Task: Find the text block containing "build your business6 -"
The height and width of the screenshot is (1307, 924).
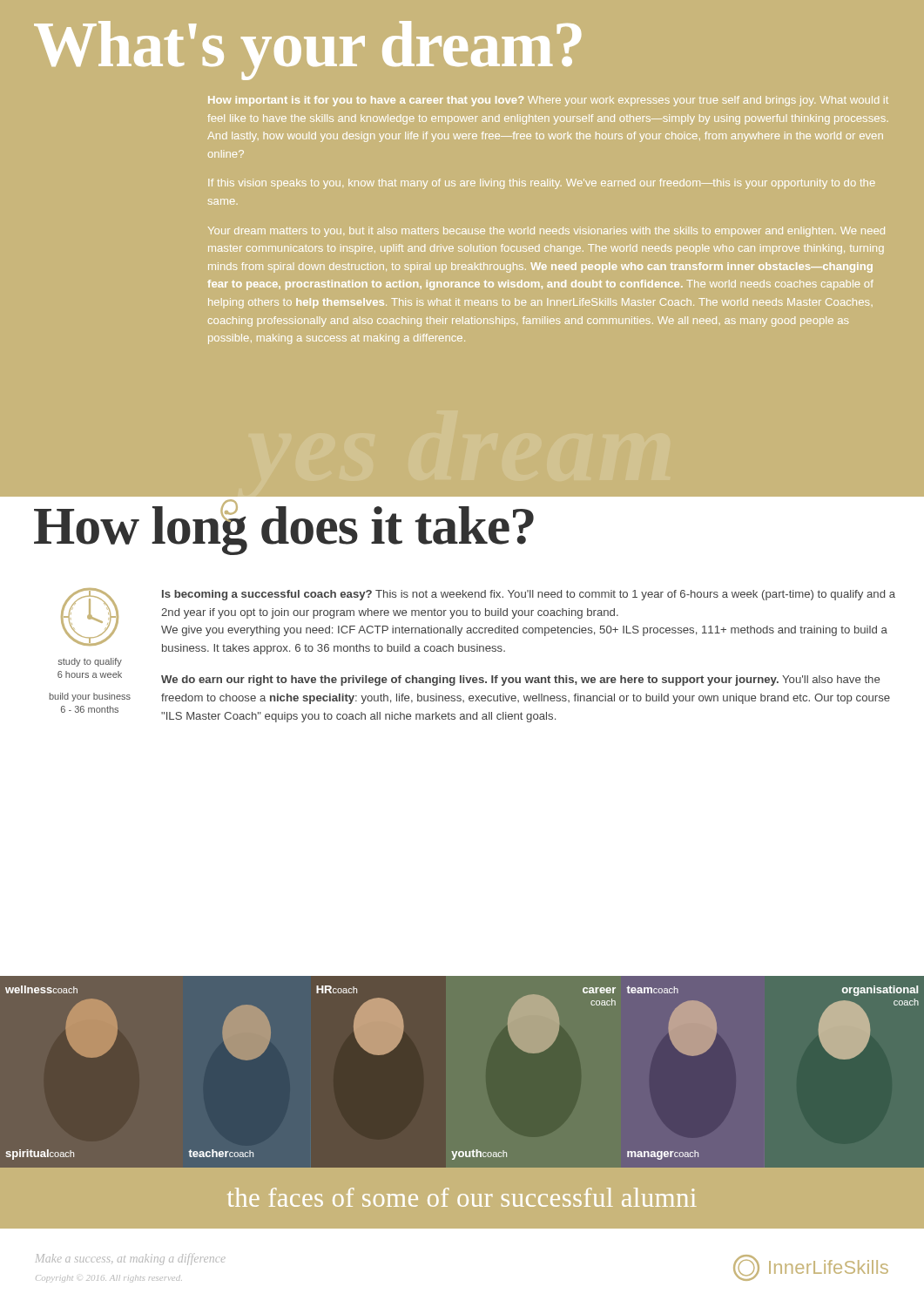Action: [90, 702]
